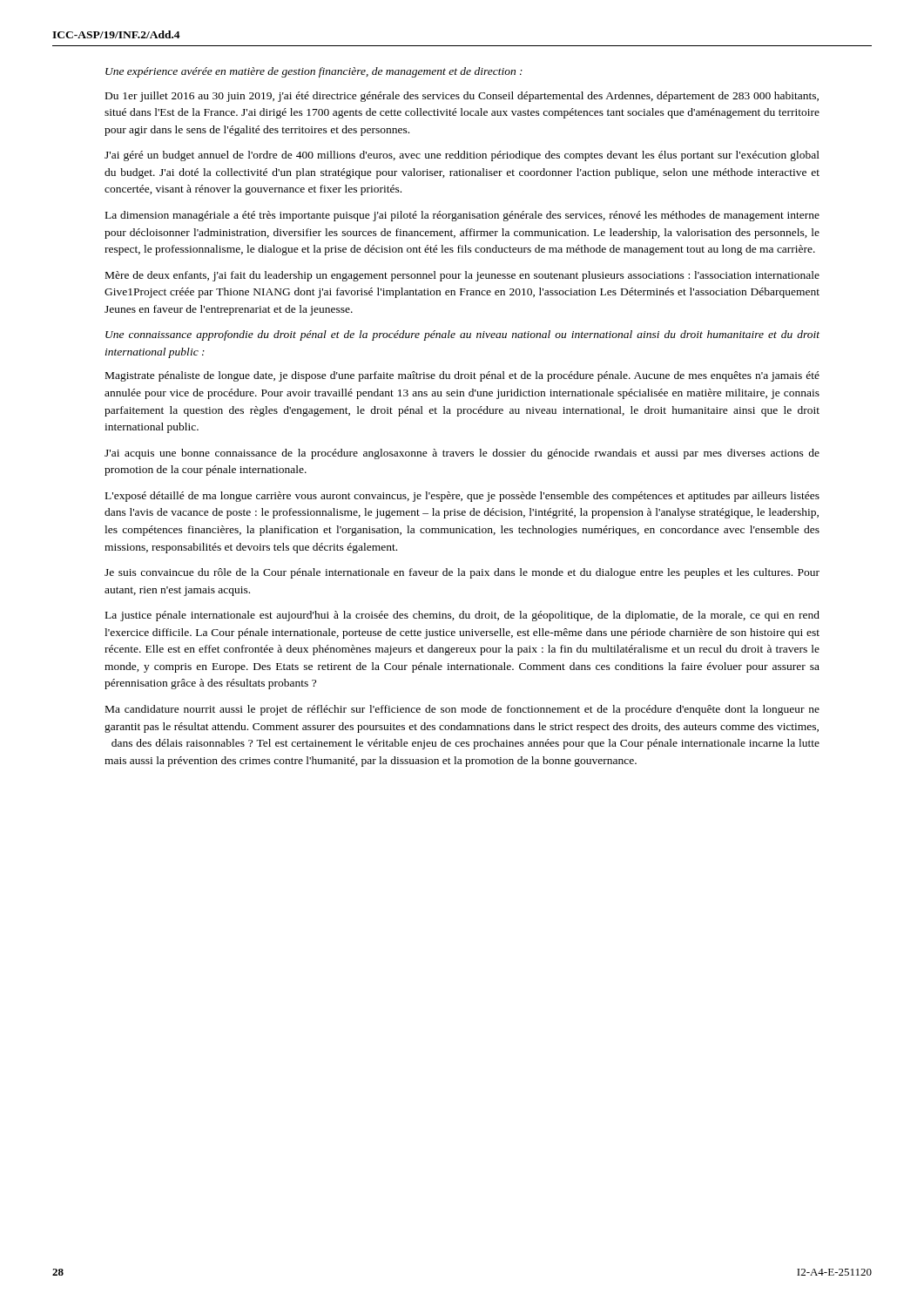
Task: Click on the text block starting "Une expérience avérée en matière de gestion"
Action: 462,71
